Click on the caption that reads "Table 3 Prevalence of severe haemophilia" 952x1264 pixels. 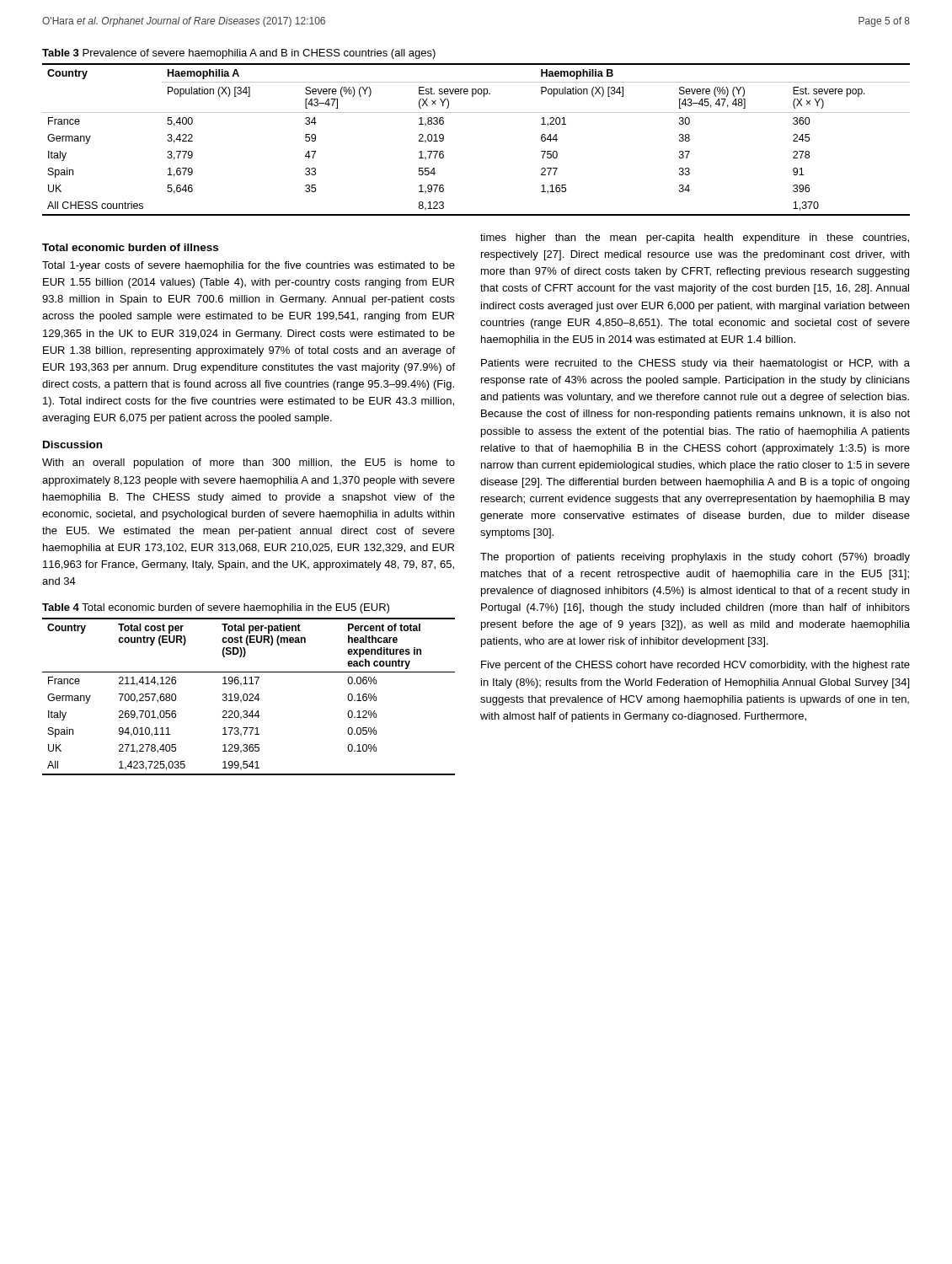[239, 53]
